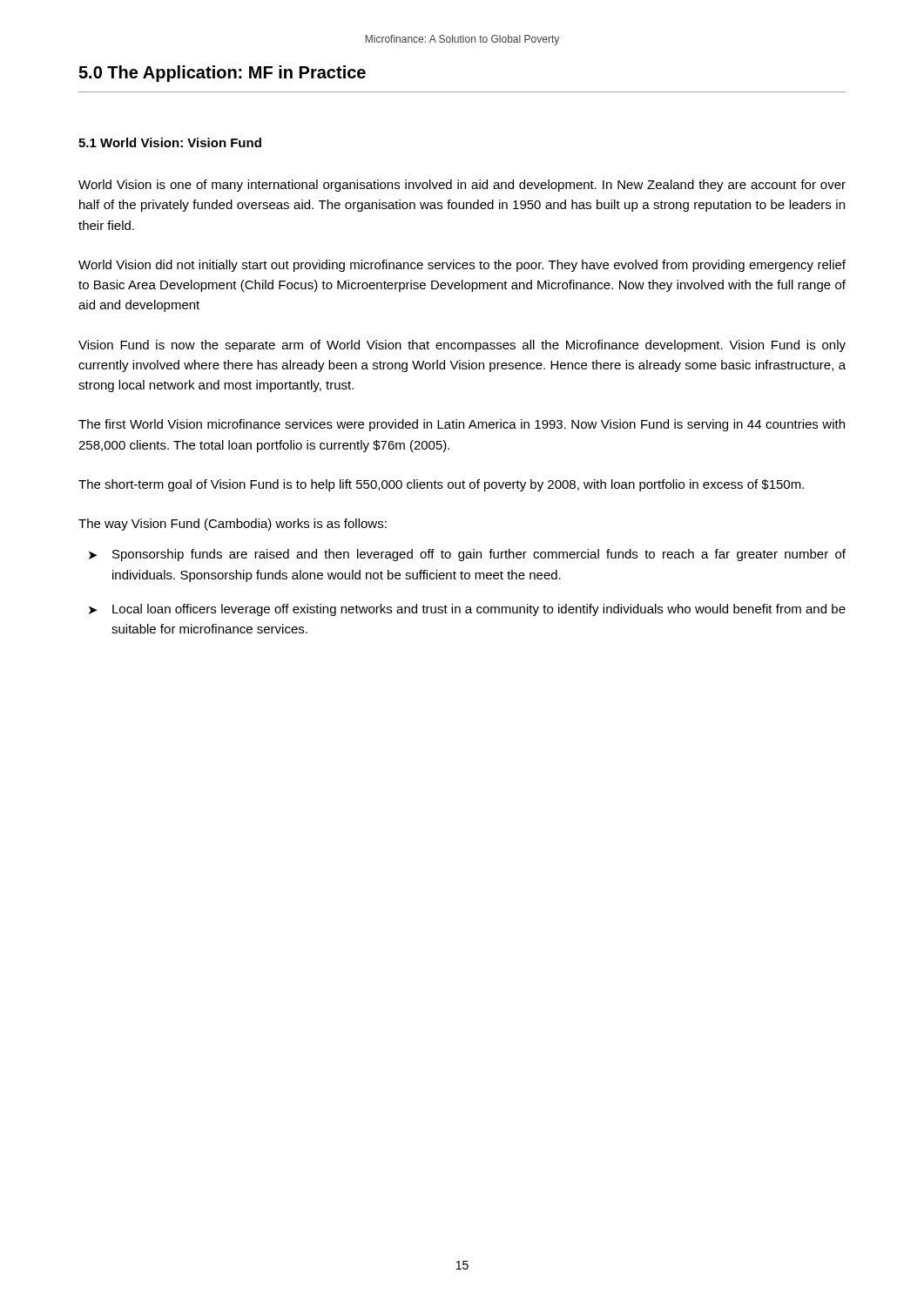Point to the element starting "5.0 The Application: MF in Practice"
Image resolution: width=924 pixels, height=1307 pixels.
(x=222, y=74)
